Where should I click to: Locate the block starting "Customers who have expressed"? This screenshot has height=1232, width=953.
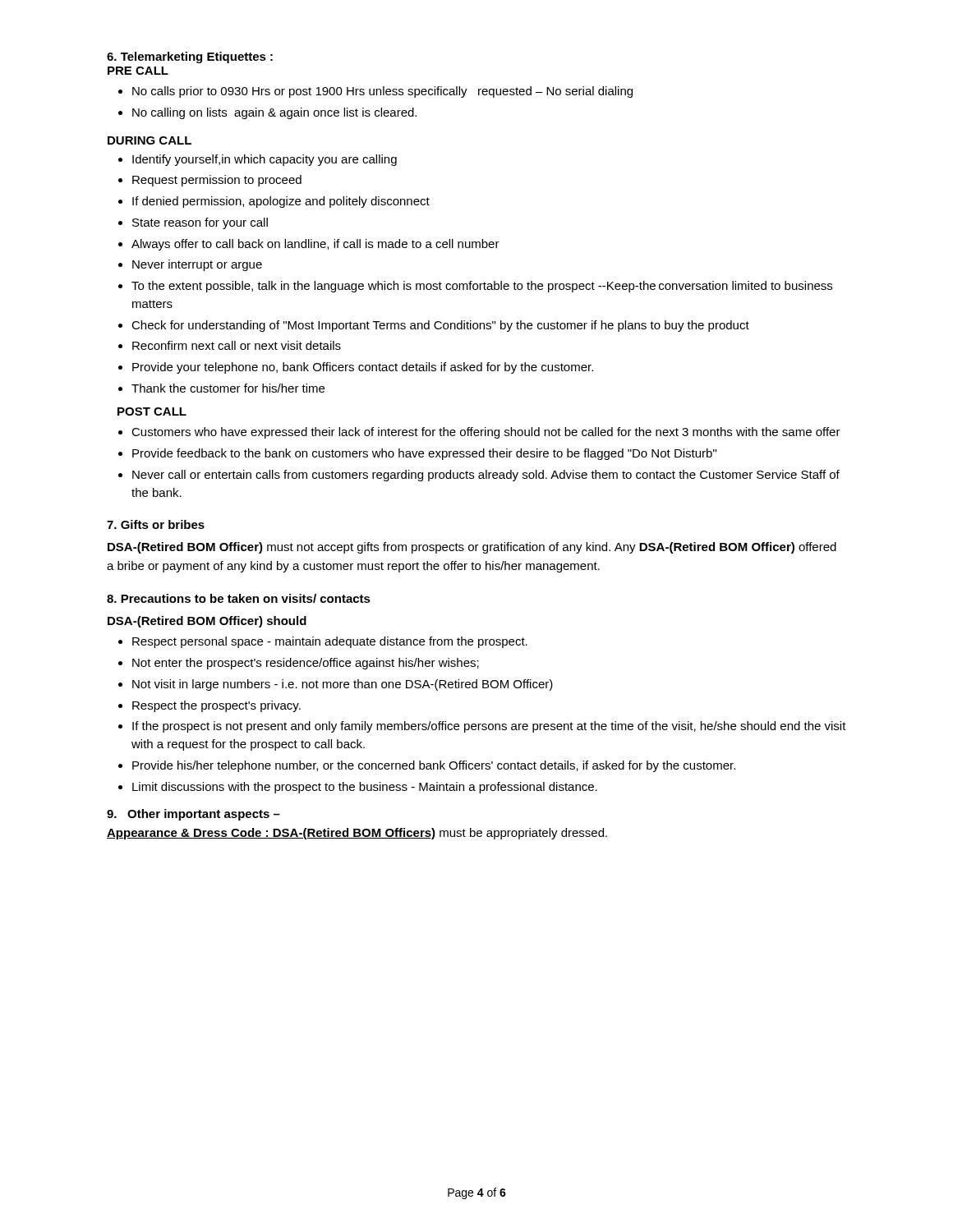[486, 432]
